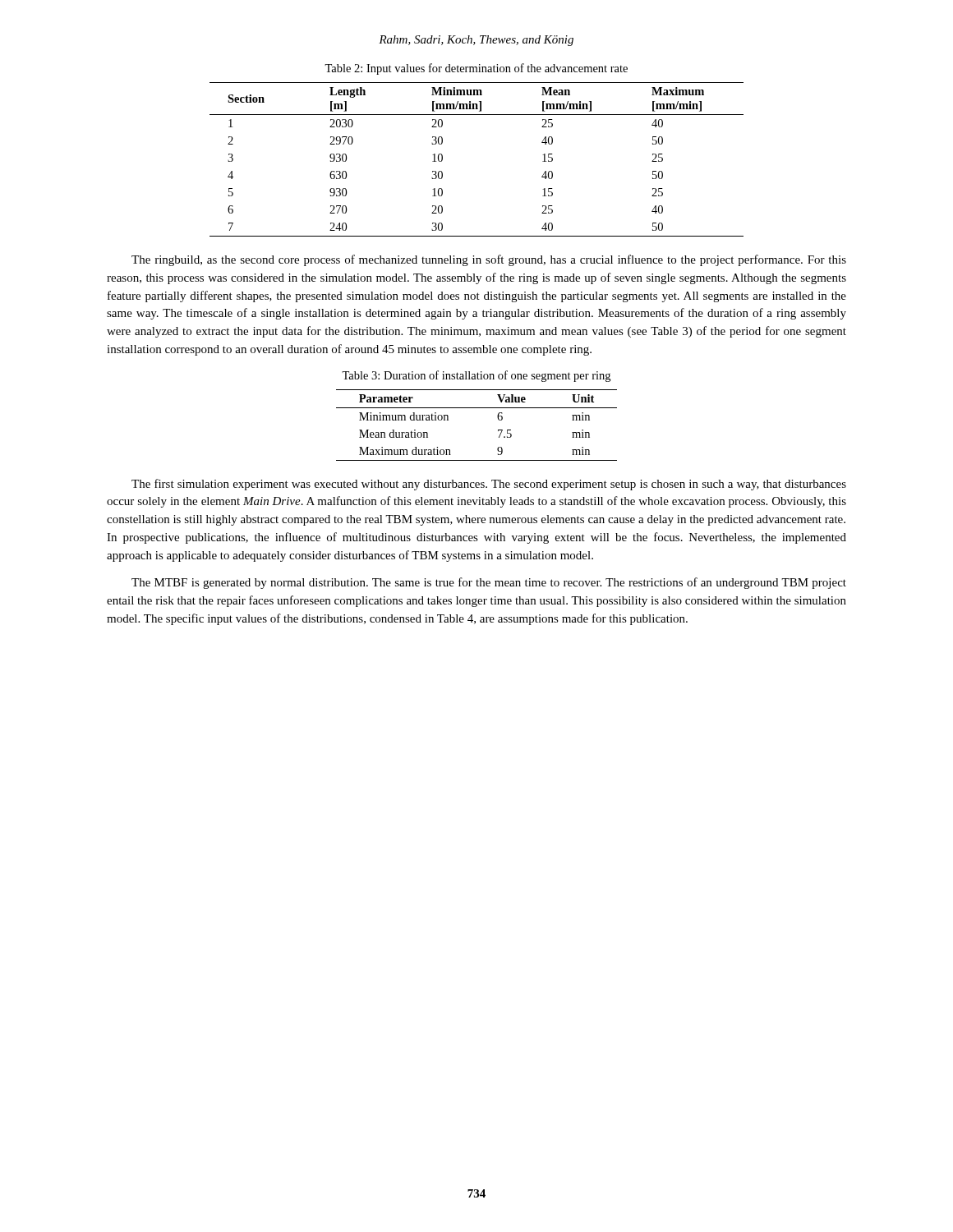
Task: Locate the region starting "The MTBF is"
Action: click(x=476, y=600)
